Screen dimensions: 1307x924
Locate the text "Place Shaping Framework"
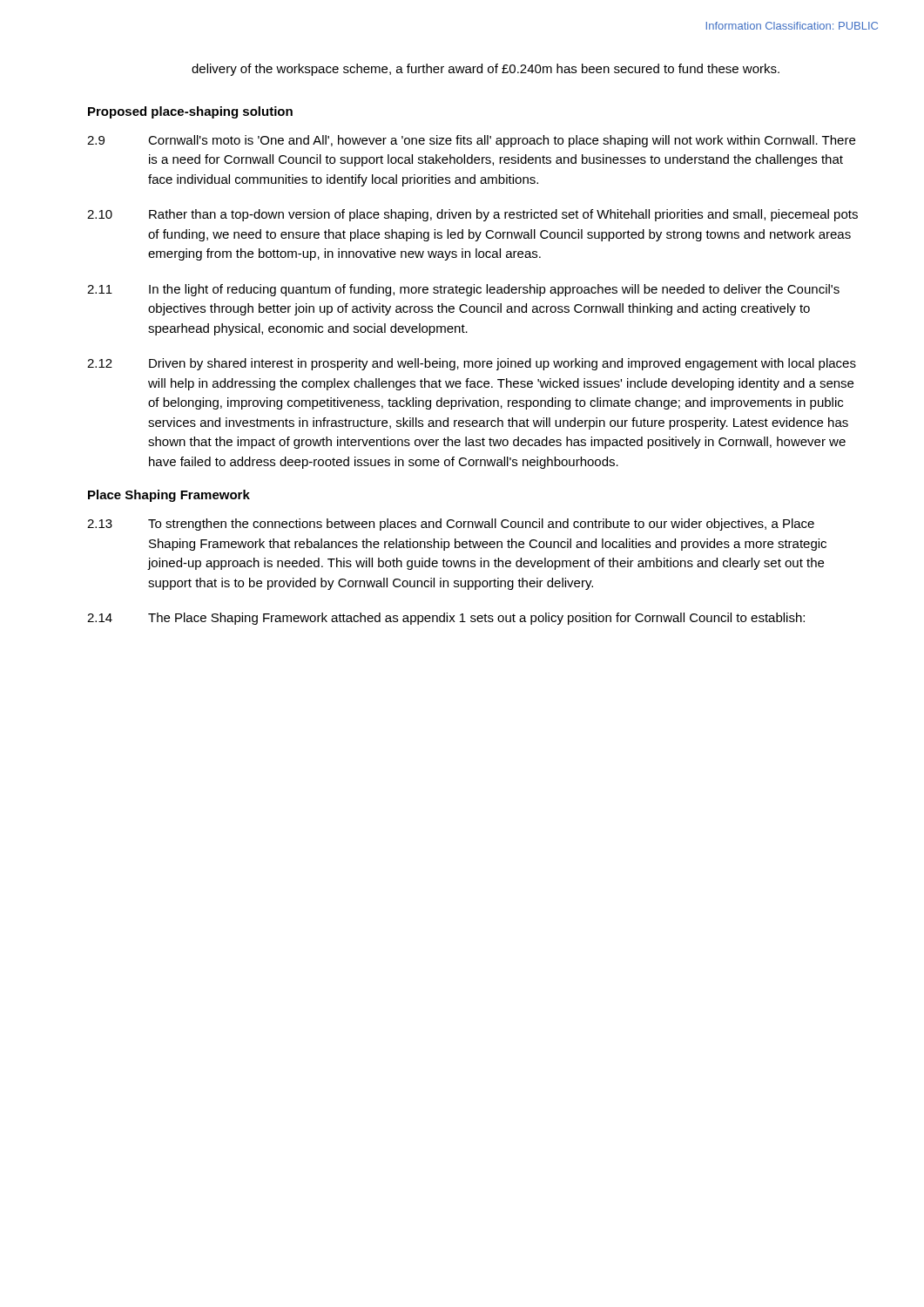pyautogui.click(x=168, y=495)
